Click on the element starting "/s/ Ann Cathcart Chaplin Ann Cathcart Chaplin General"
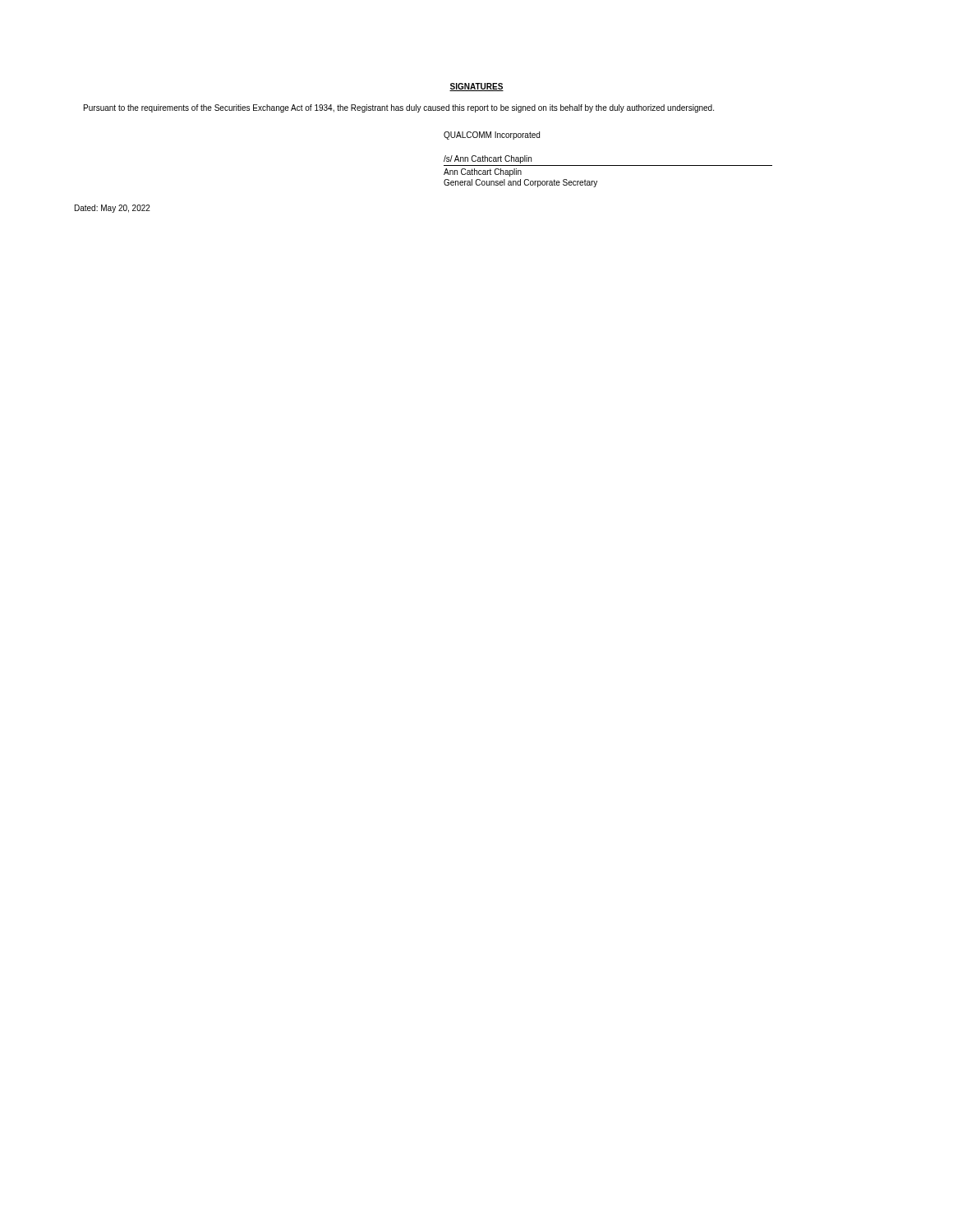The width and height of the screenshot is (953, 1232). pos(661,171)
